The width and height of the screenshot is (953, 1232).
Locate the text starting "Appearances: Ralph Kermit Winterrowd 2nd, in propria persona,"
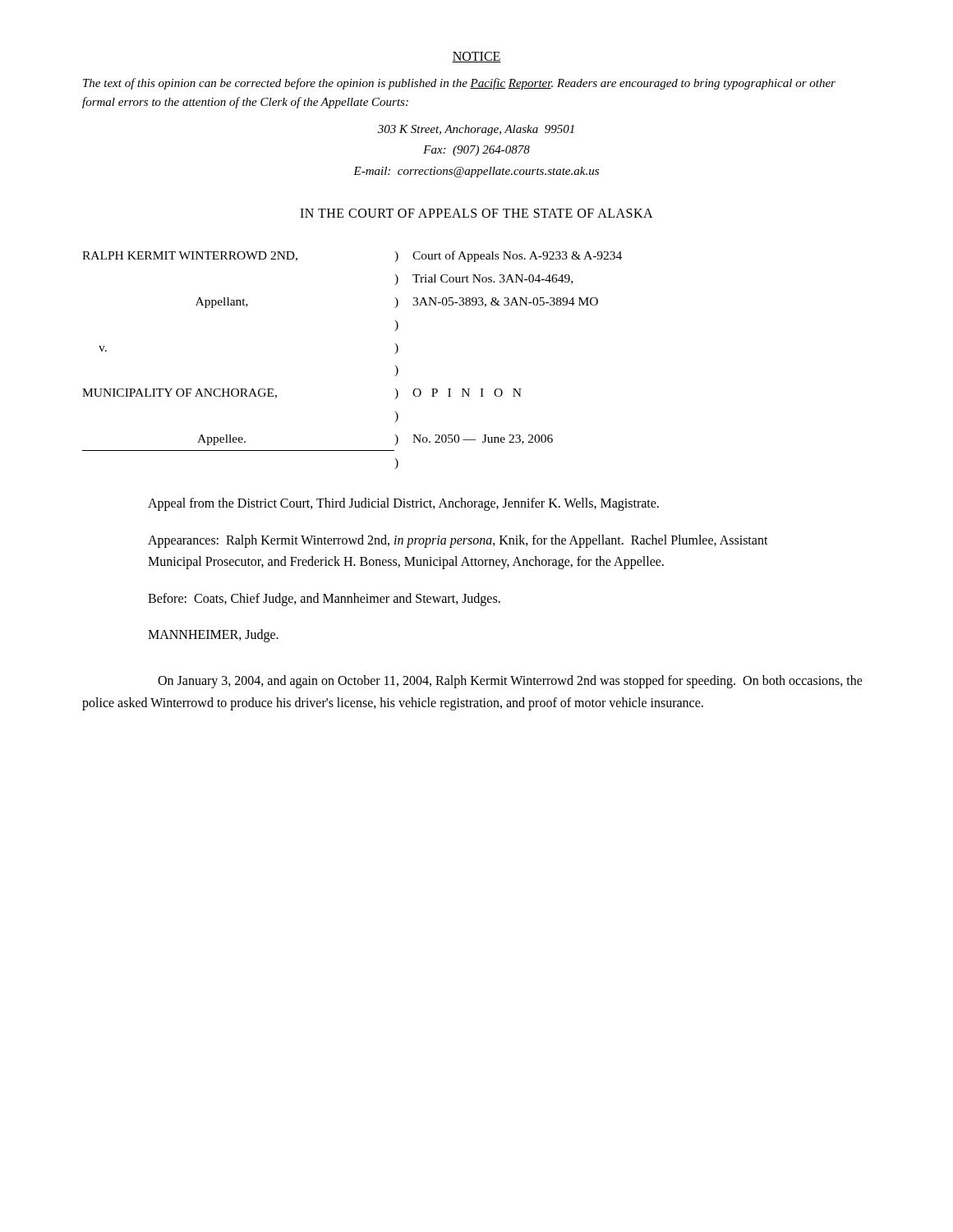(458, 551)
